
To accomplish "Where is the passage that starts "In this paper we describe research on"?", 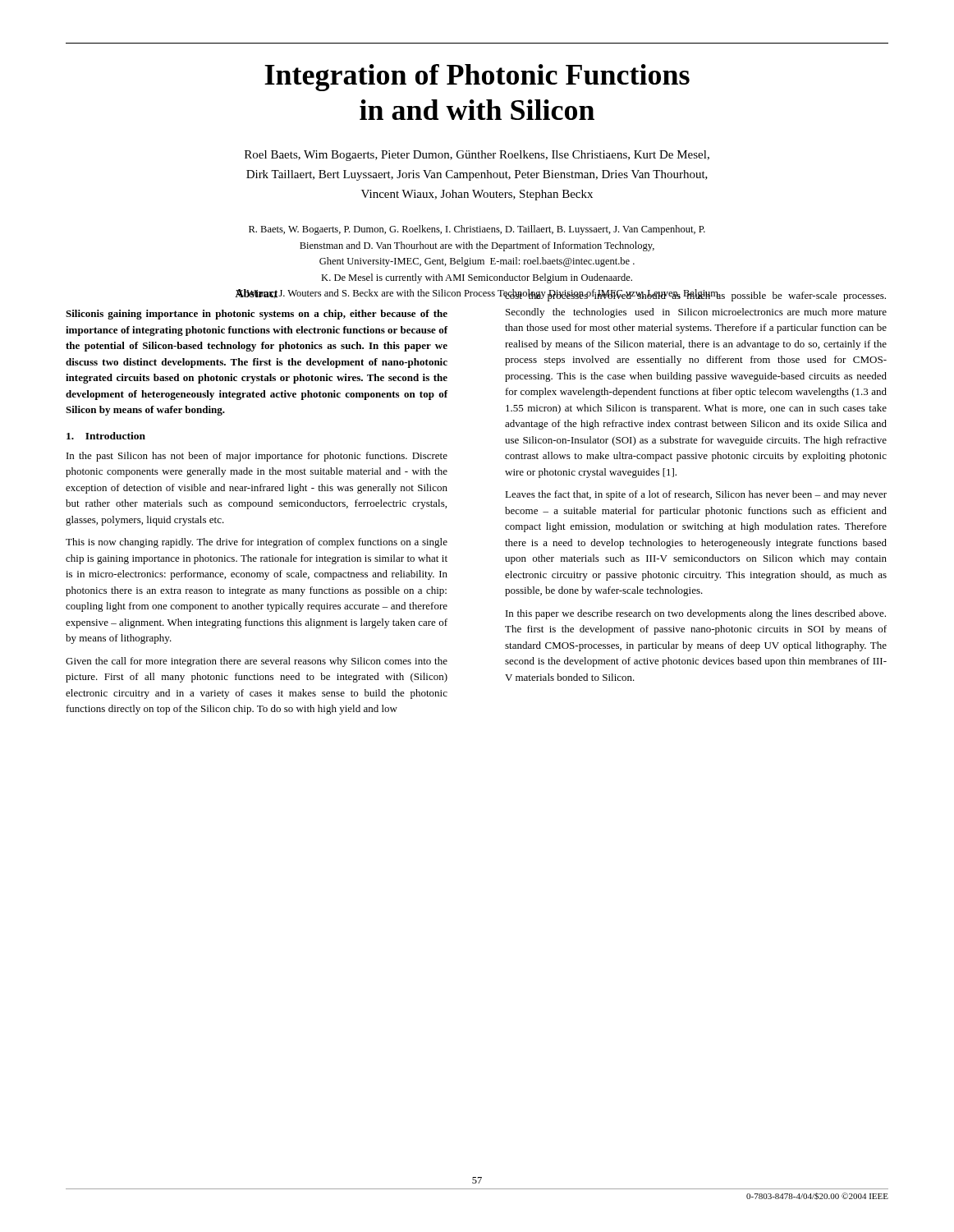I will click(x=696, y=645).
